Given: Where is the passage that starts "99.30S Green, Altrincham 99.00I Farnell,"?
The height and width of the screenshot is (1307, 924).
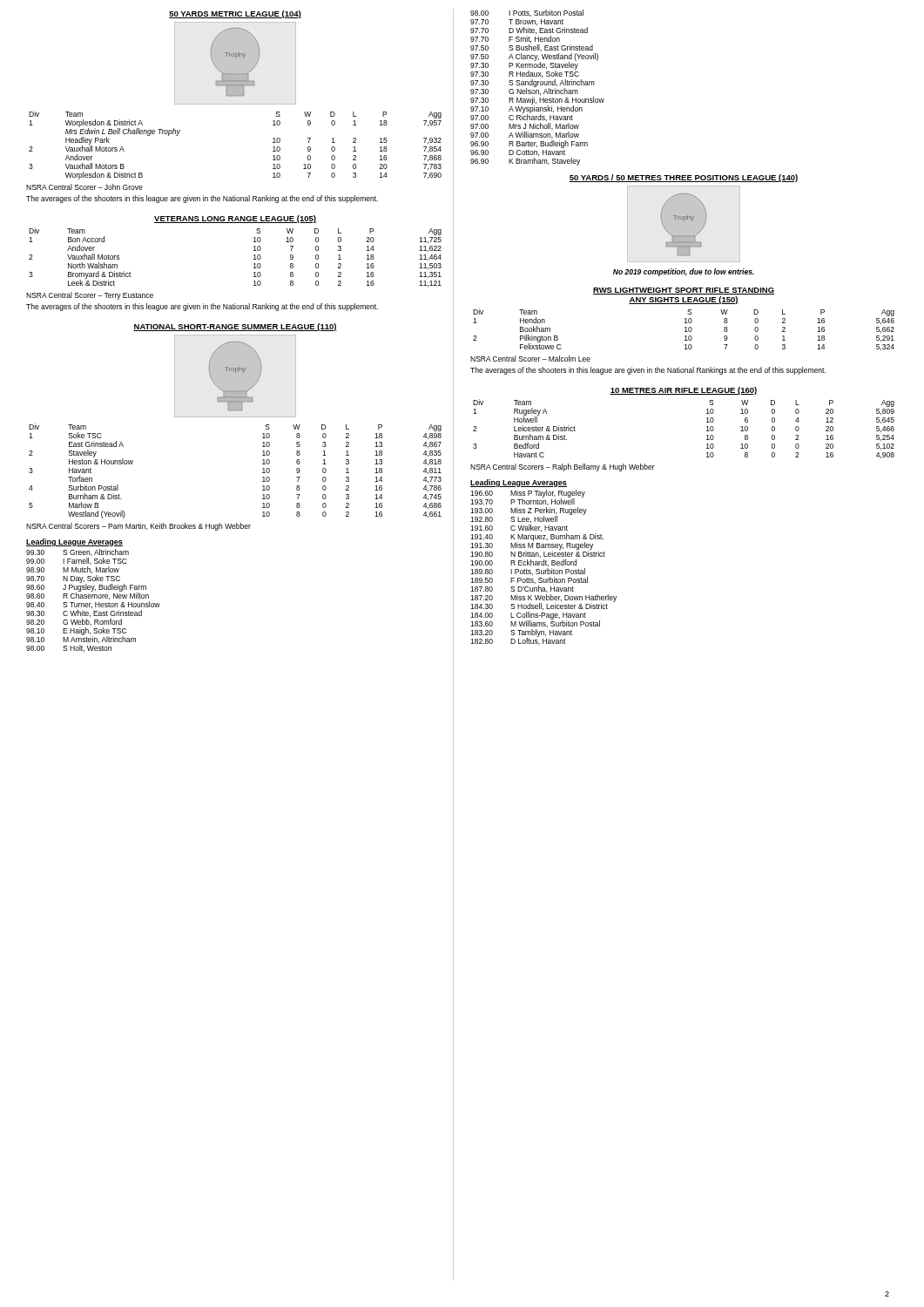Looking at the screenshot, I should [x=95, y=600].
